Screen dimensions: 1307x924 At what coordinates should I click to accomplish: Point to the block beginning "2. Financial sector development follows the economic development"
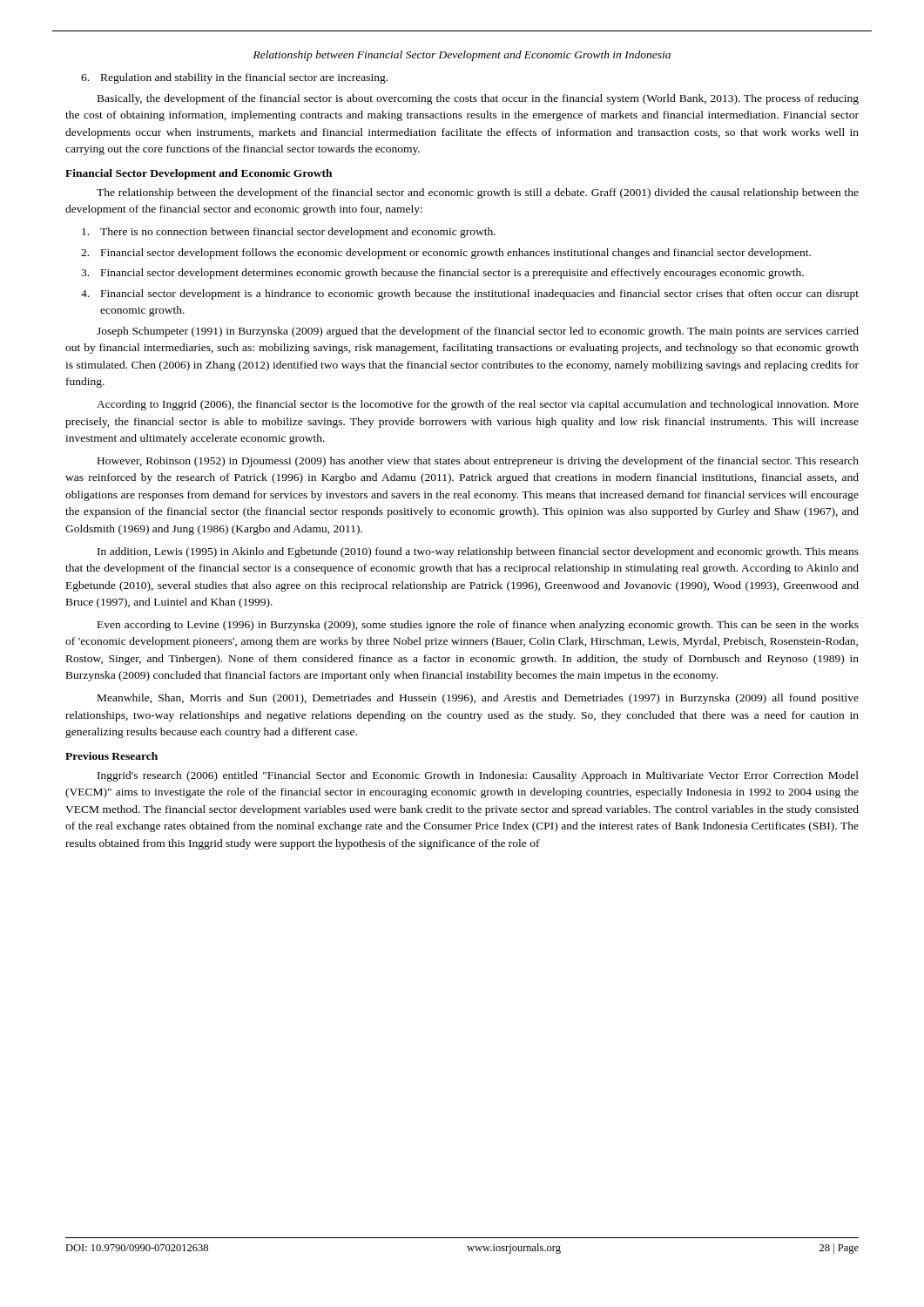click(470, 252)
